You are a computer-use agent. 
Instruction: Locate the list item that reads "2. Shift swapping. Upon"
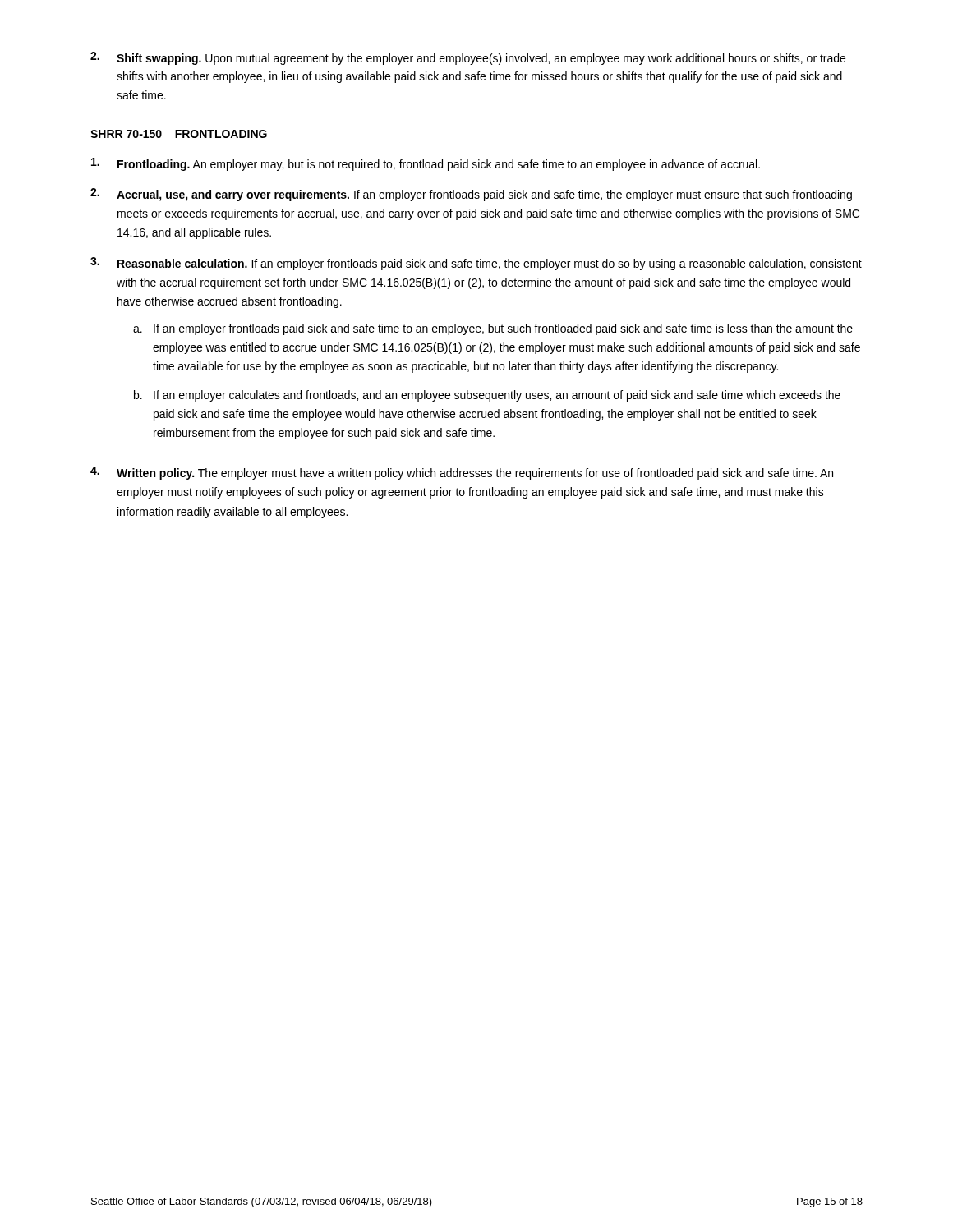tap(476, 77)
